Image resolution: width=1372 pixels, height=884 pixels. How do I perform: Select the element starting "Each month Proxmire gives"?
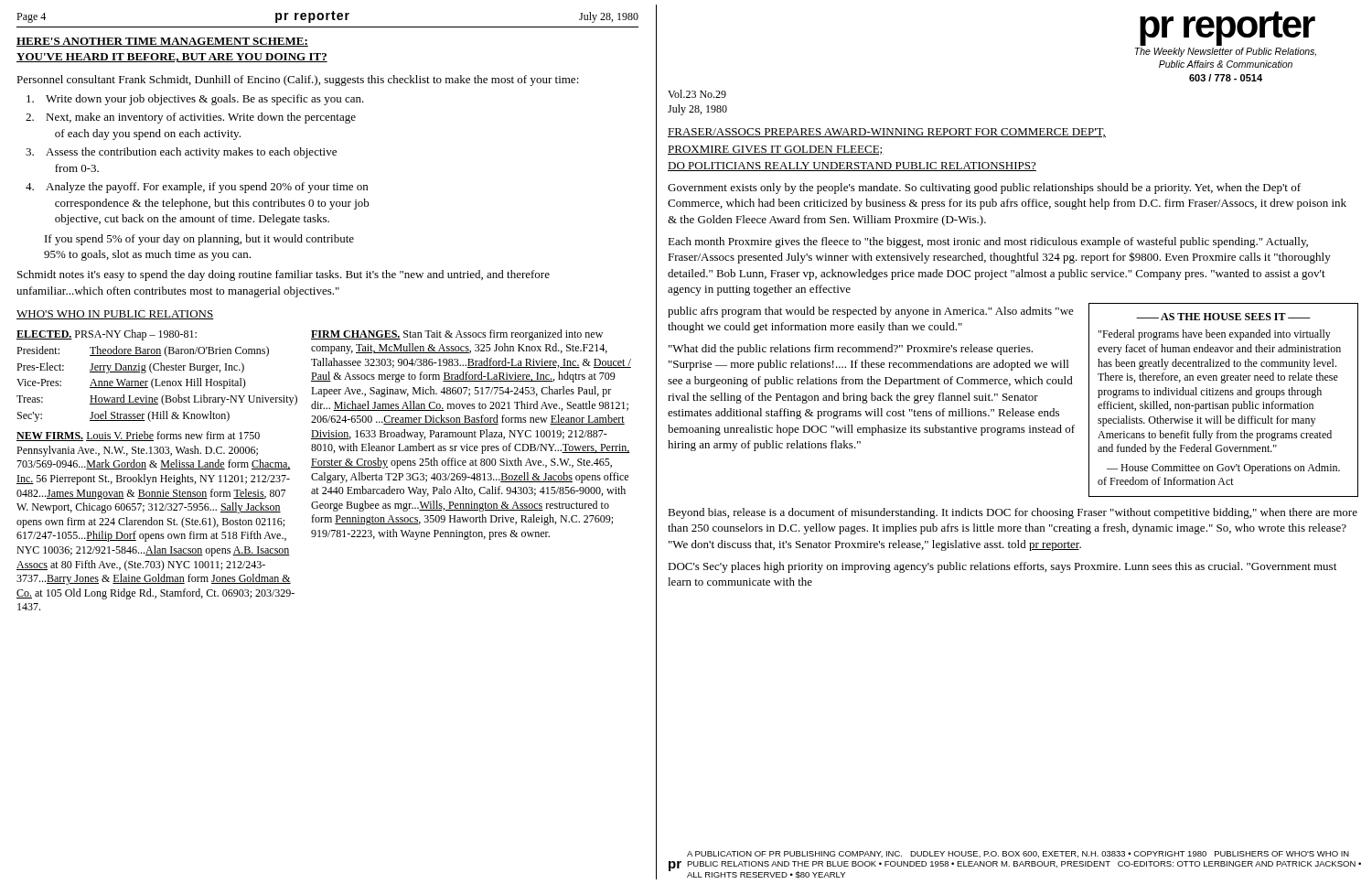coord(999,265)
